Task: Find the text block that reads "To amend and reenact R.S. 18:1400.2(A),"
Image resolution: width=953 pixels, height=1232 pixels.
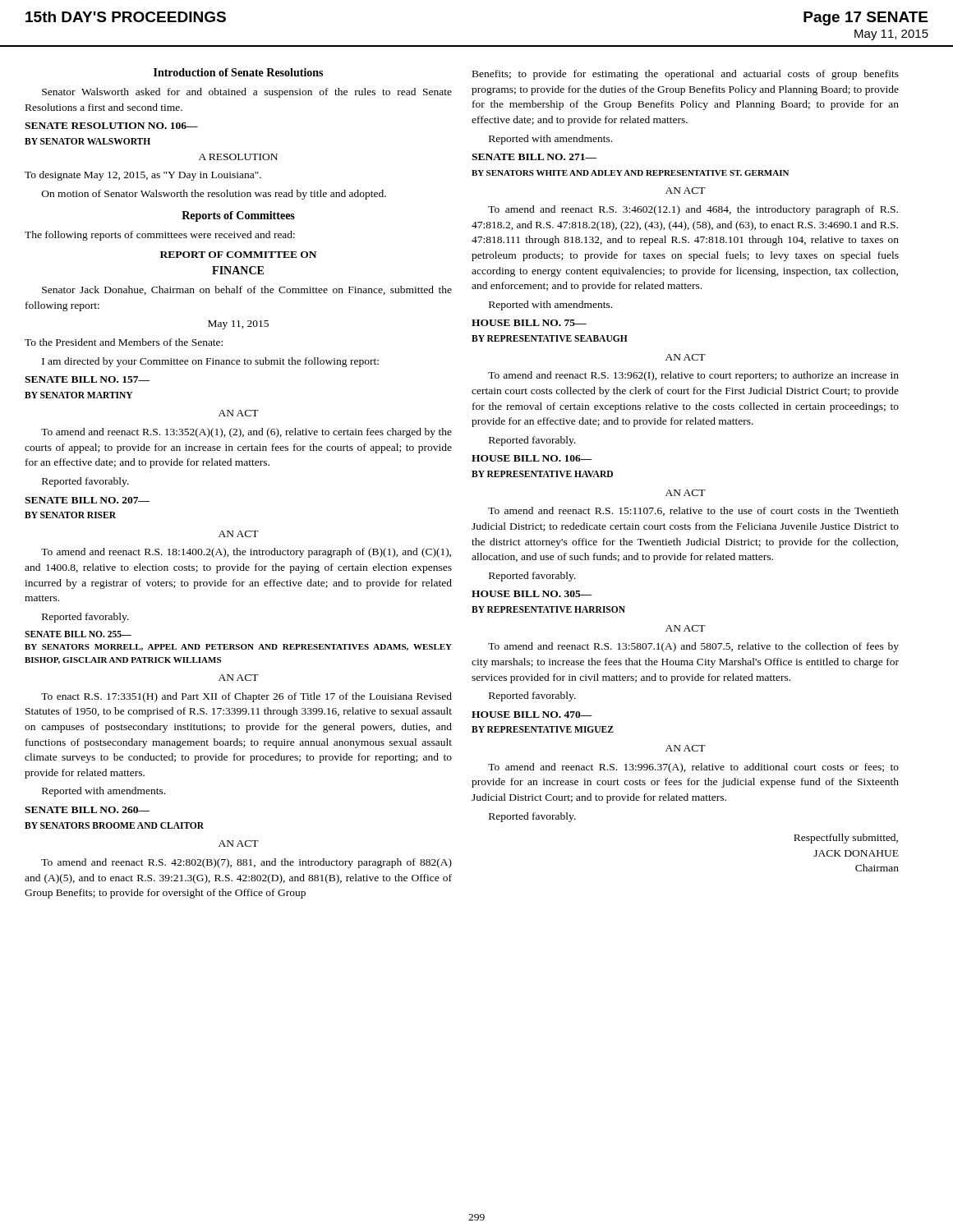Action: (238, 575)
